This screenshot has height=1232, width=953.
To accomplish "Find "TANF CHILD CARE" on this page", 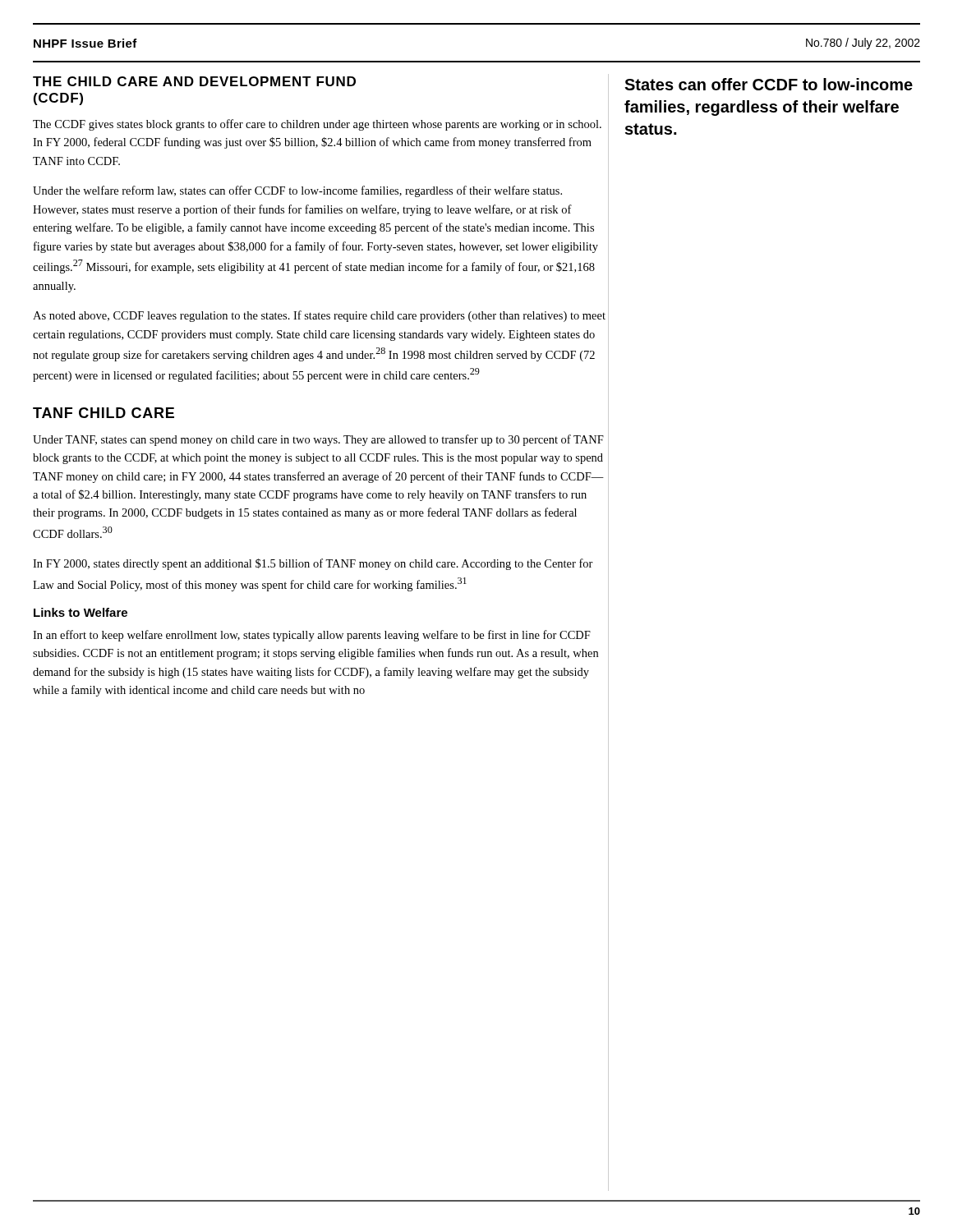I will [x=104, y=413].
